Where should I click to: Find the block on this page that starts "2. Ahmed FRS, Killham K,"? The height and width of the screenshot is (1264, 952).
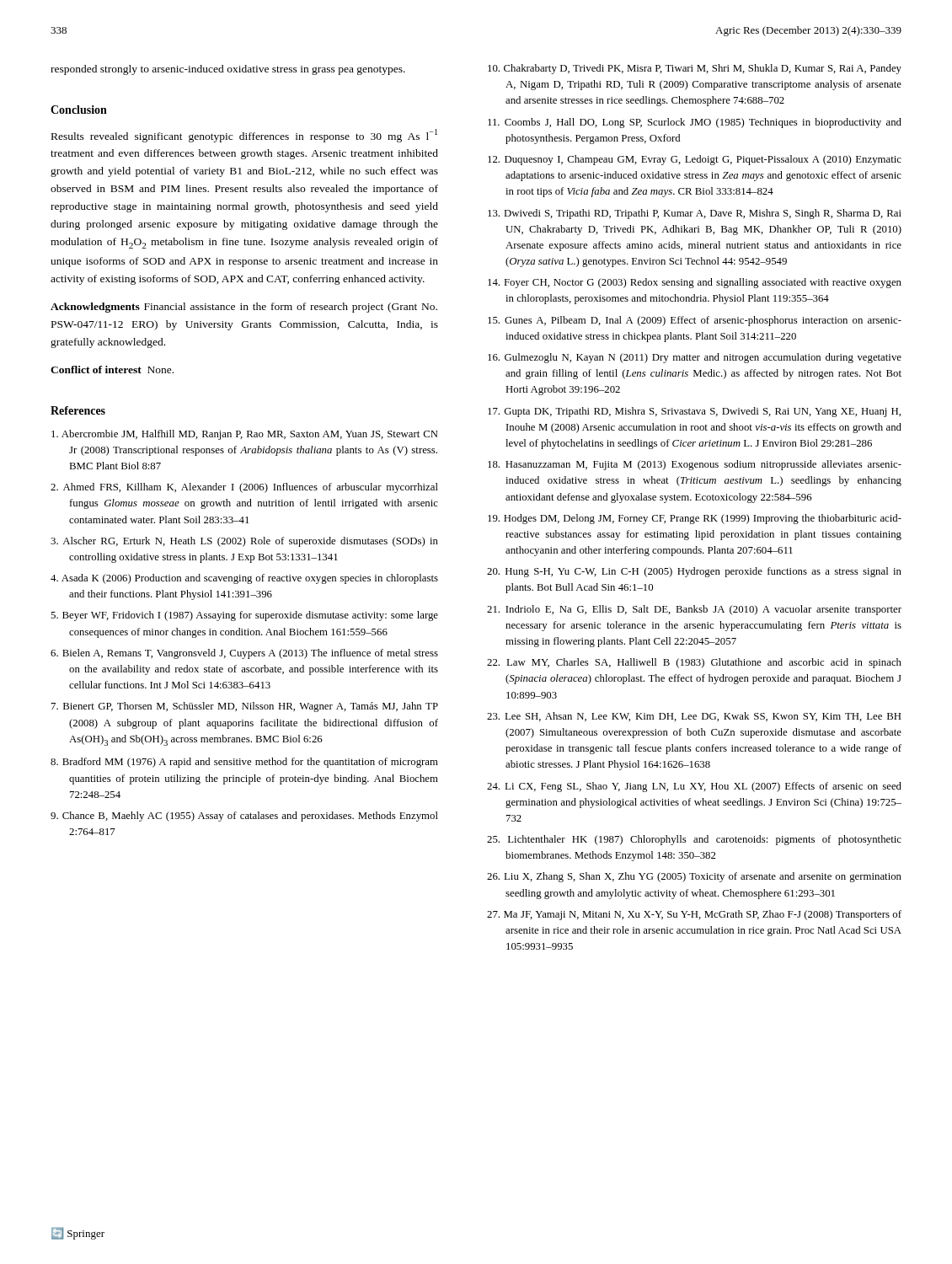point(244,503)
